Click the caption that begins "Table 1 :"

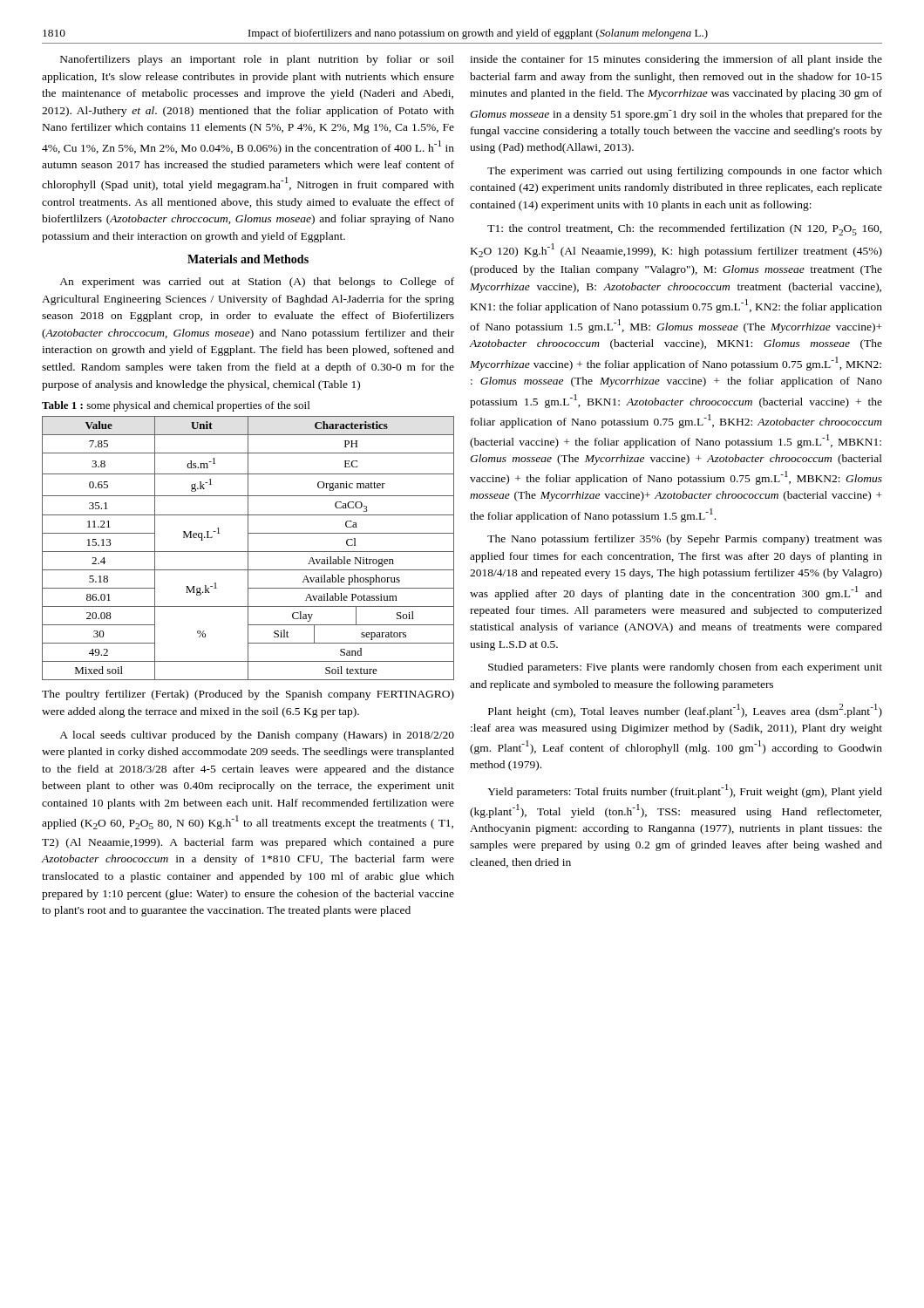coord(176,405)
